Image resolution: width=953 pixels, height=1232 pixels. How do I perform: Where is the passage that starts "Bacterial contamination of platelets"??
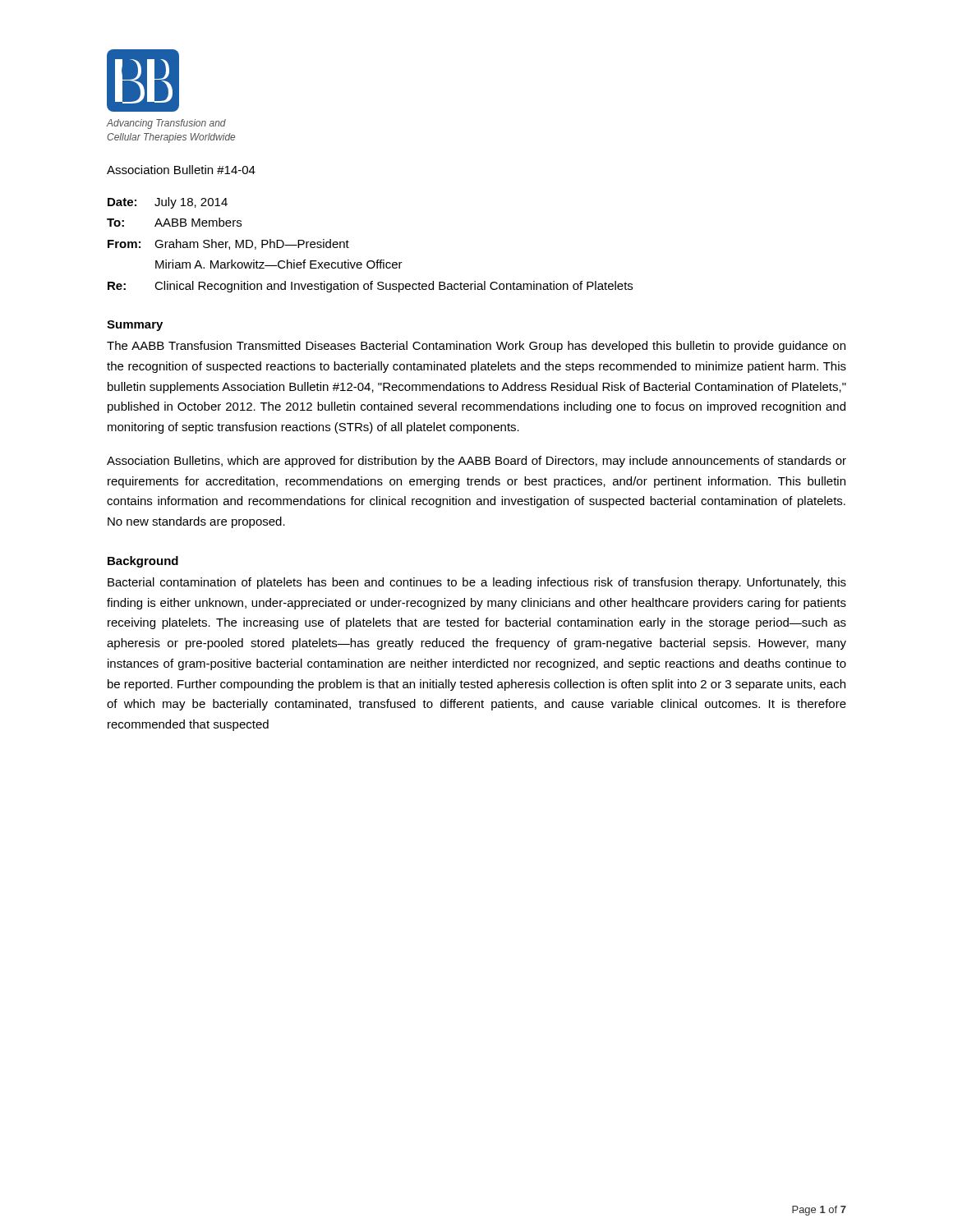coord(476,653)
